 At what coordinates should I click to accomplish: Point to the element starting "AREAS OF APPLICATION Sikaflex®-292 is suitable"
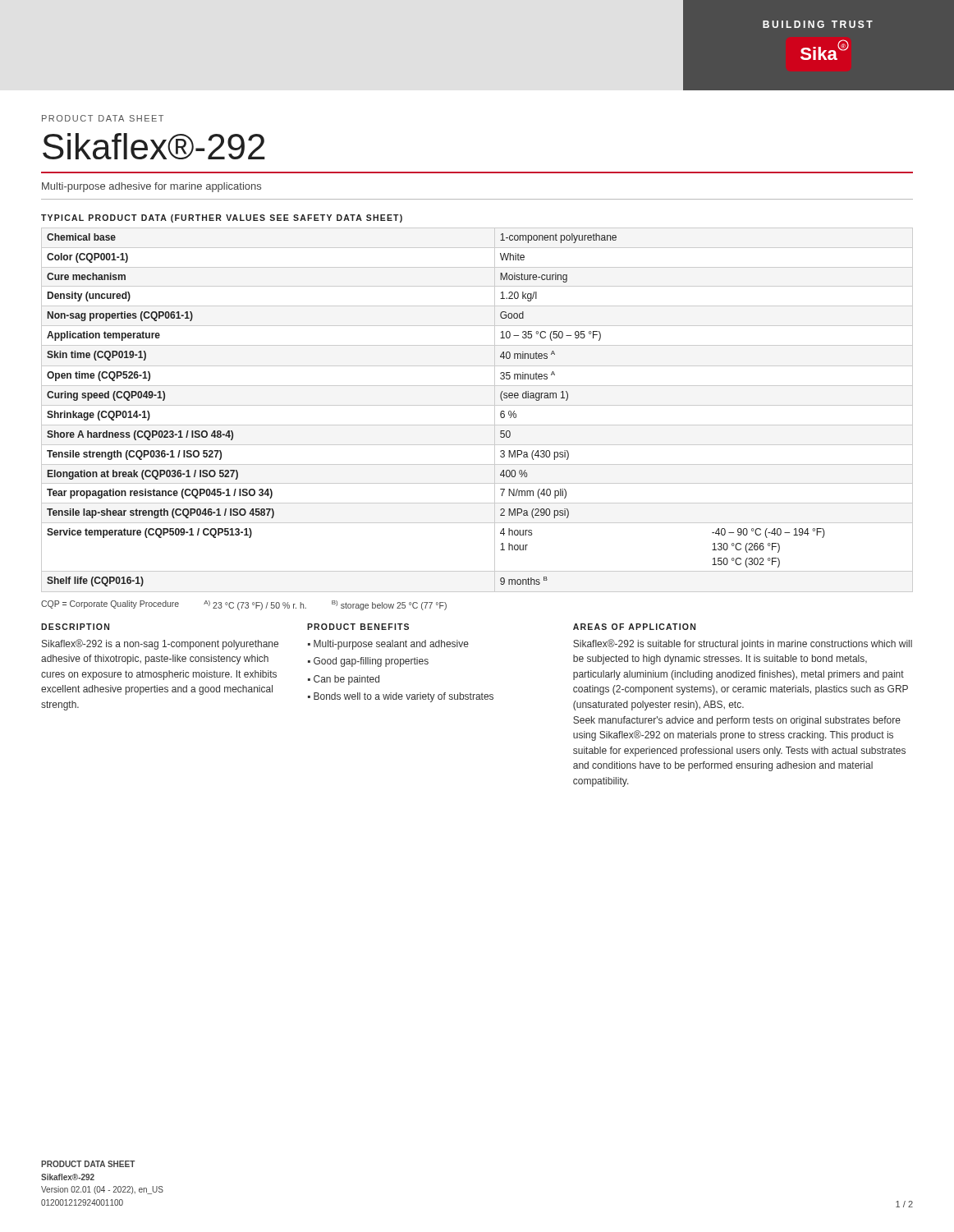743,705
